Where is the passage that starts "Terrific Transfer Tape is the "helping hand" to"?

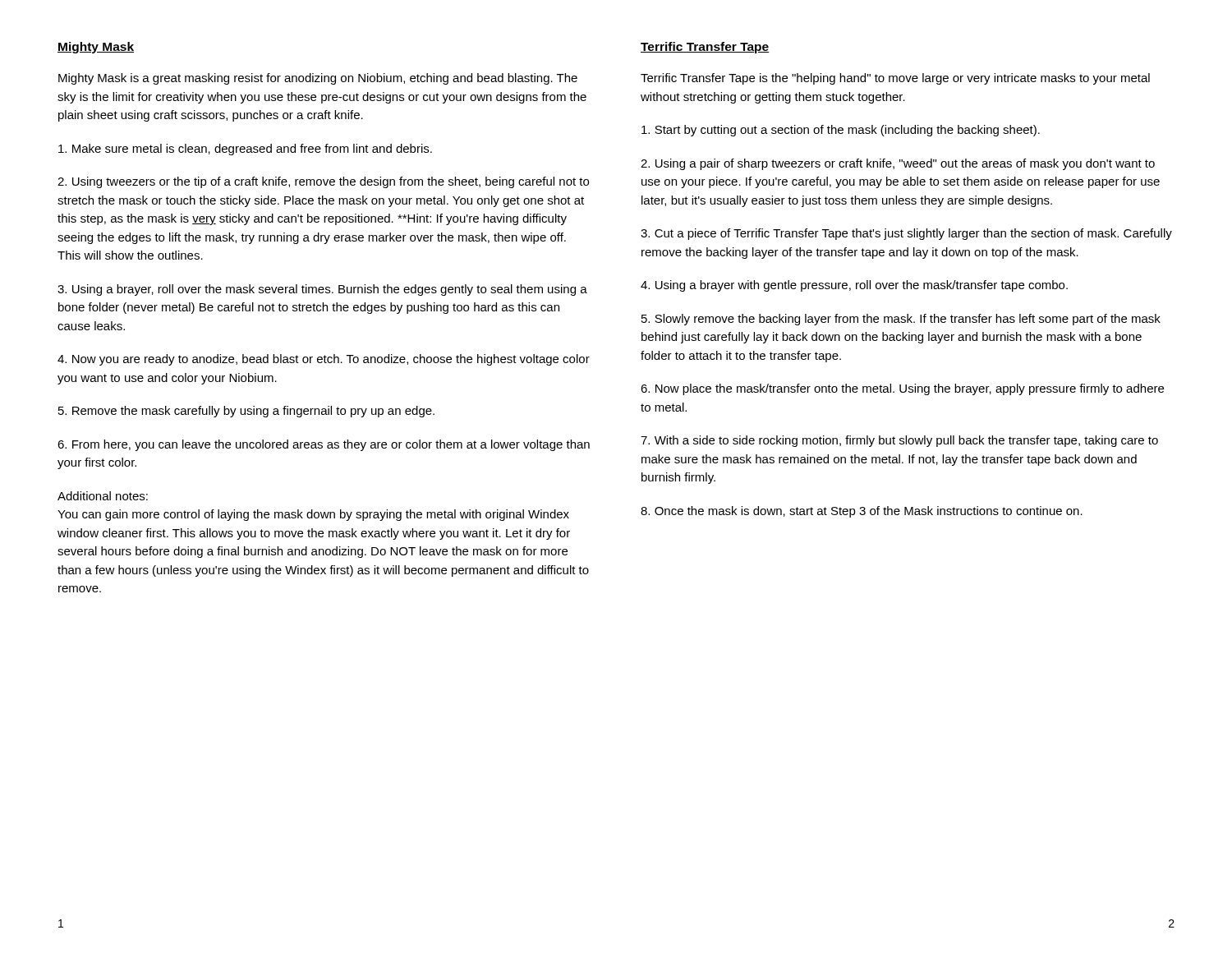[x=896, y=87]
